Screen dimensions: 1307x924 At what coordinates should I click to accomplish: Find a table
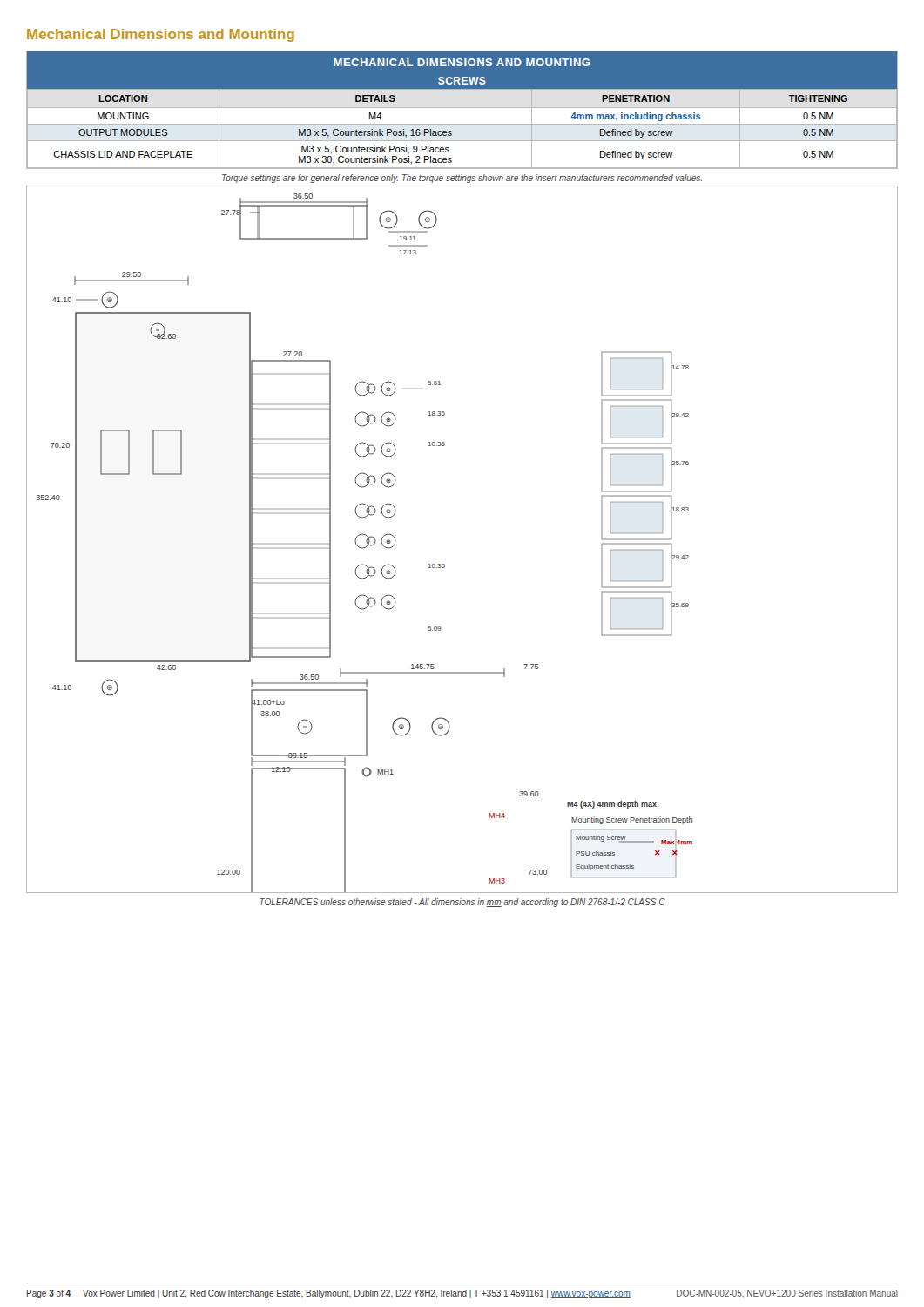click(462, 110)
